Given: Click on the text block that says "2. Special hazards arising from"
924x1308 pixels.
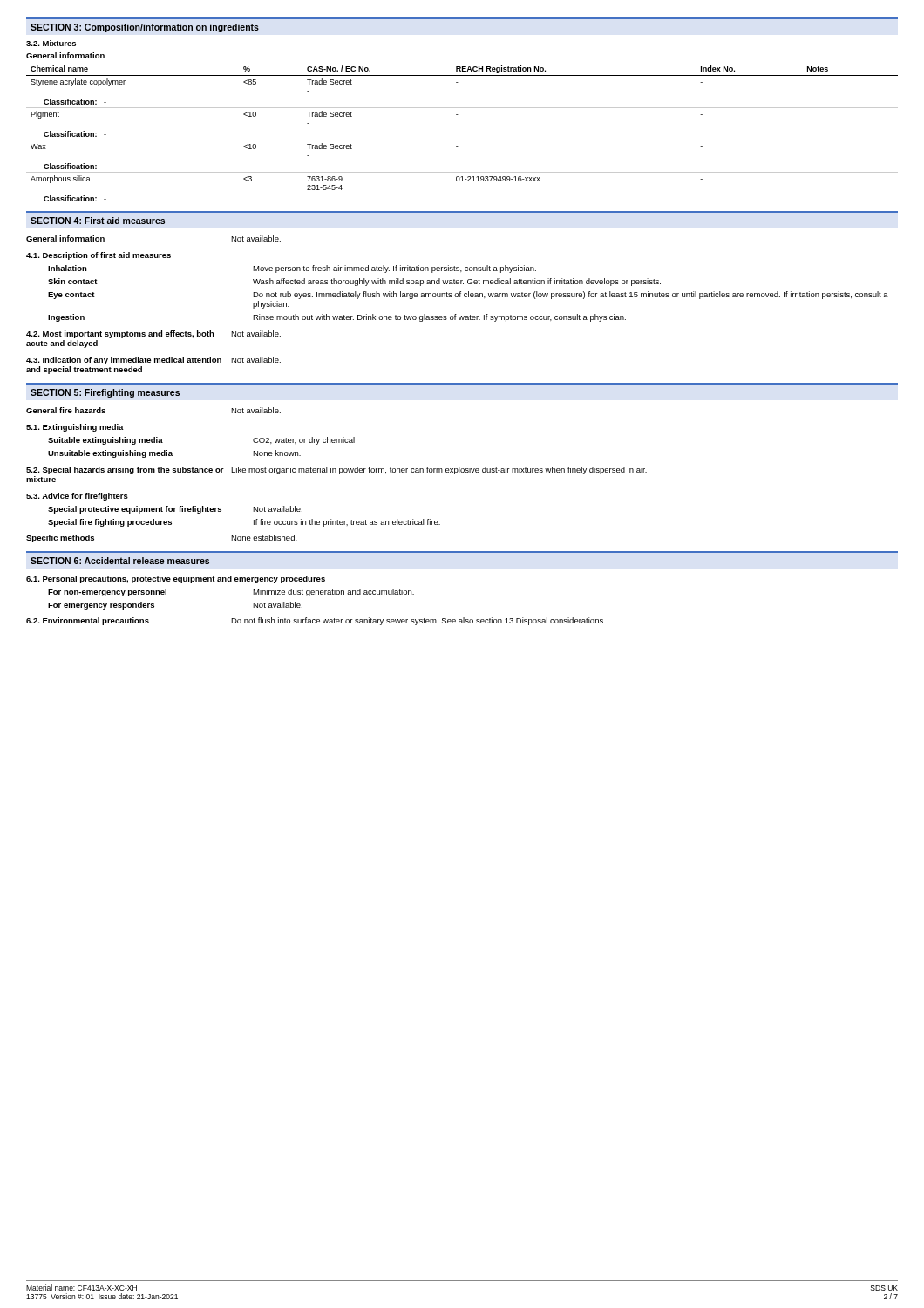Looking at the screenshot, I should coord(125,474).
